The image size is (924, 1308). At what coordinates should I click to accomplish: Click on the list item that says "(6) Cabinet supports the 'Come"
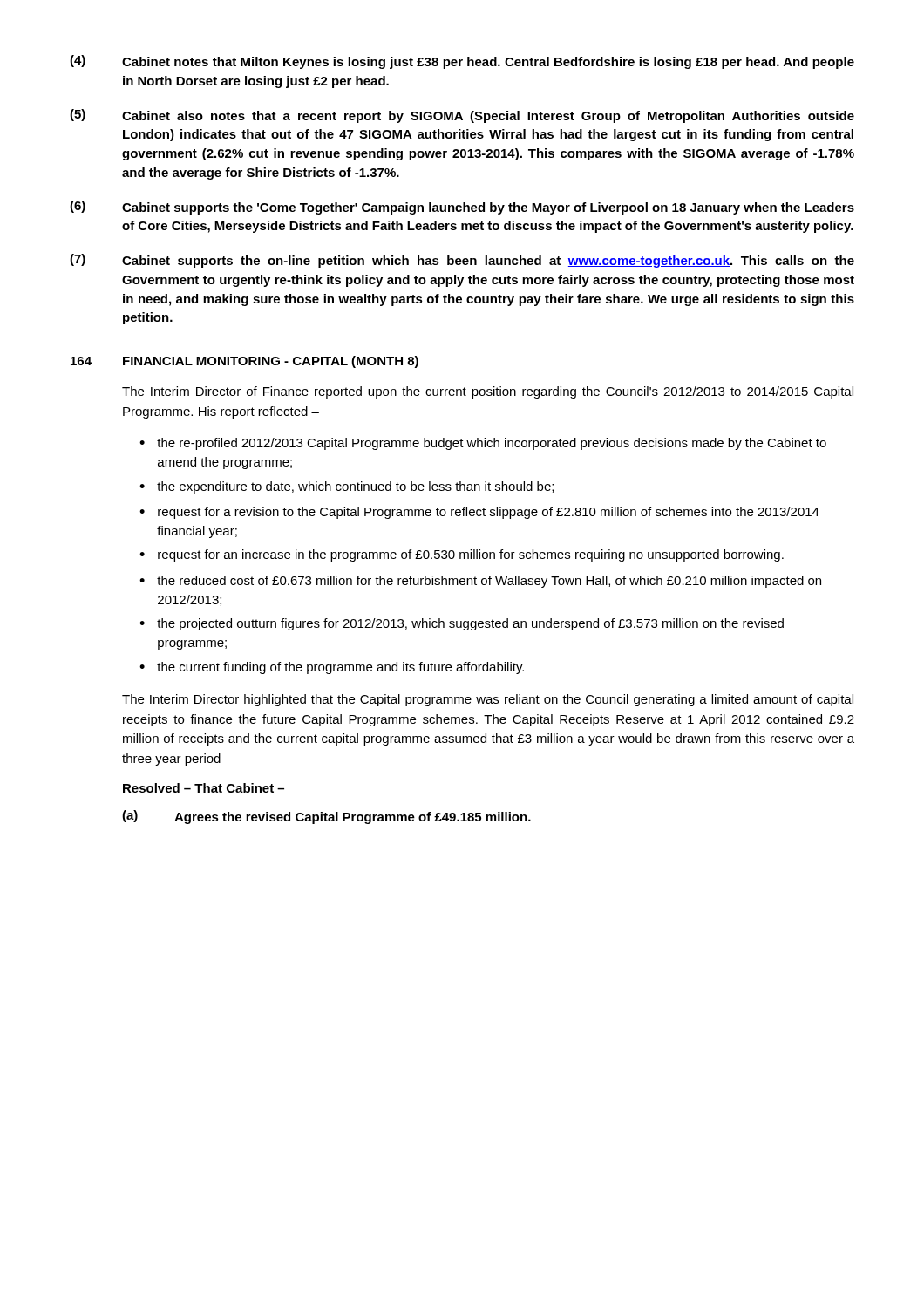point(462,216)
